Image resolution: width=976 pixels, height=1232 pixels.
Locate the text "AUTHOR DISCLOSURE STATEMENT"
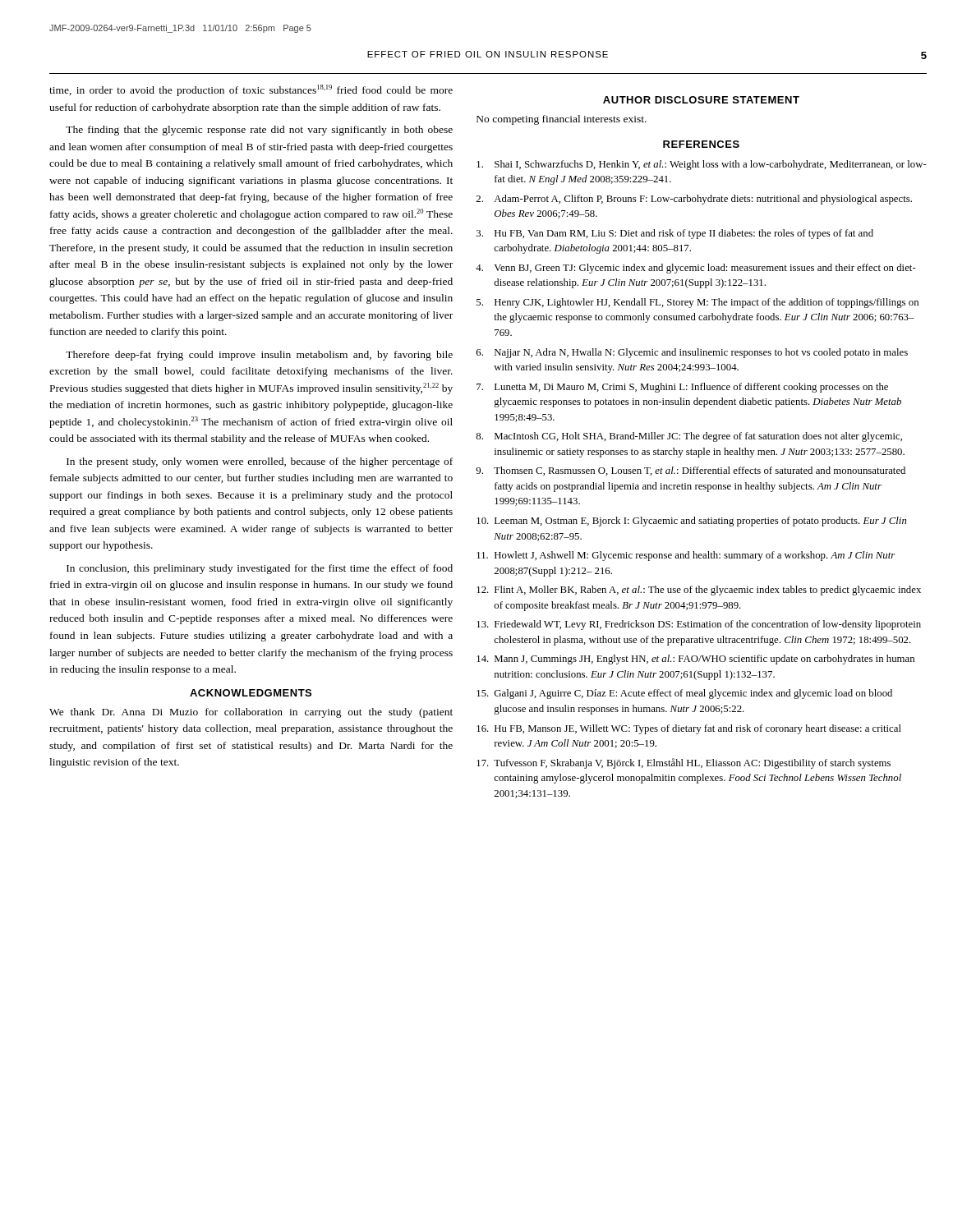(x=701, y=100)
